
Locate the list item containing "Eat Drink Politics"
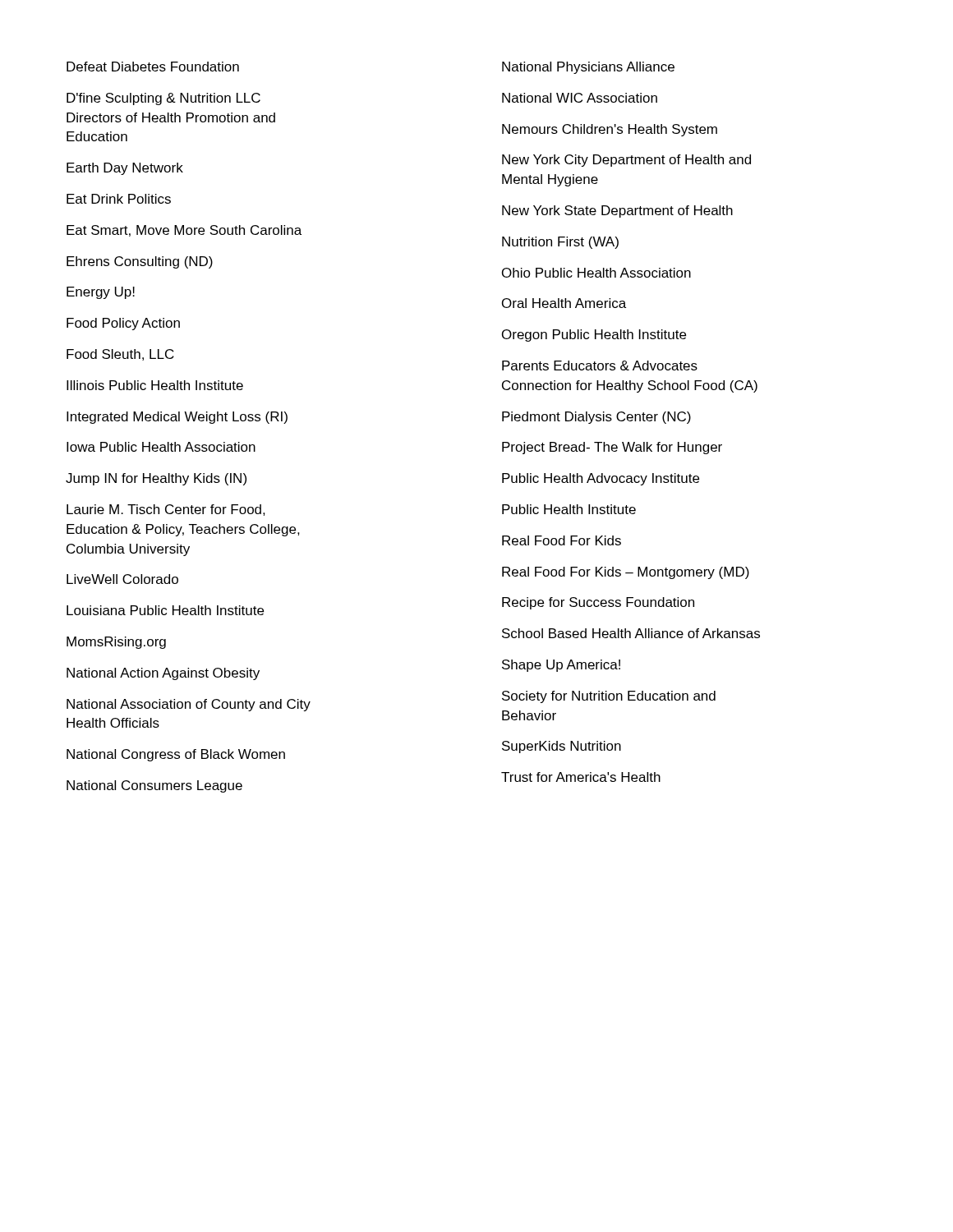coord(119,199)
